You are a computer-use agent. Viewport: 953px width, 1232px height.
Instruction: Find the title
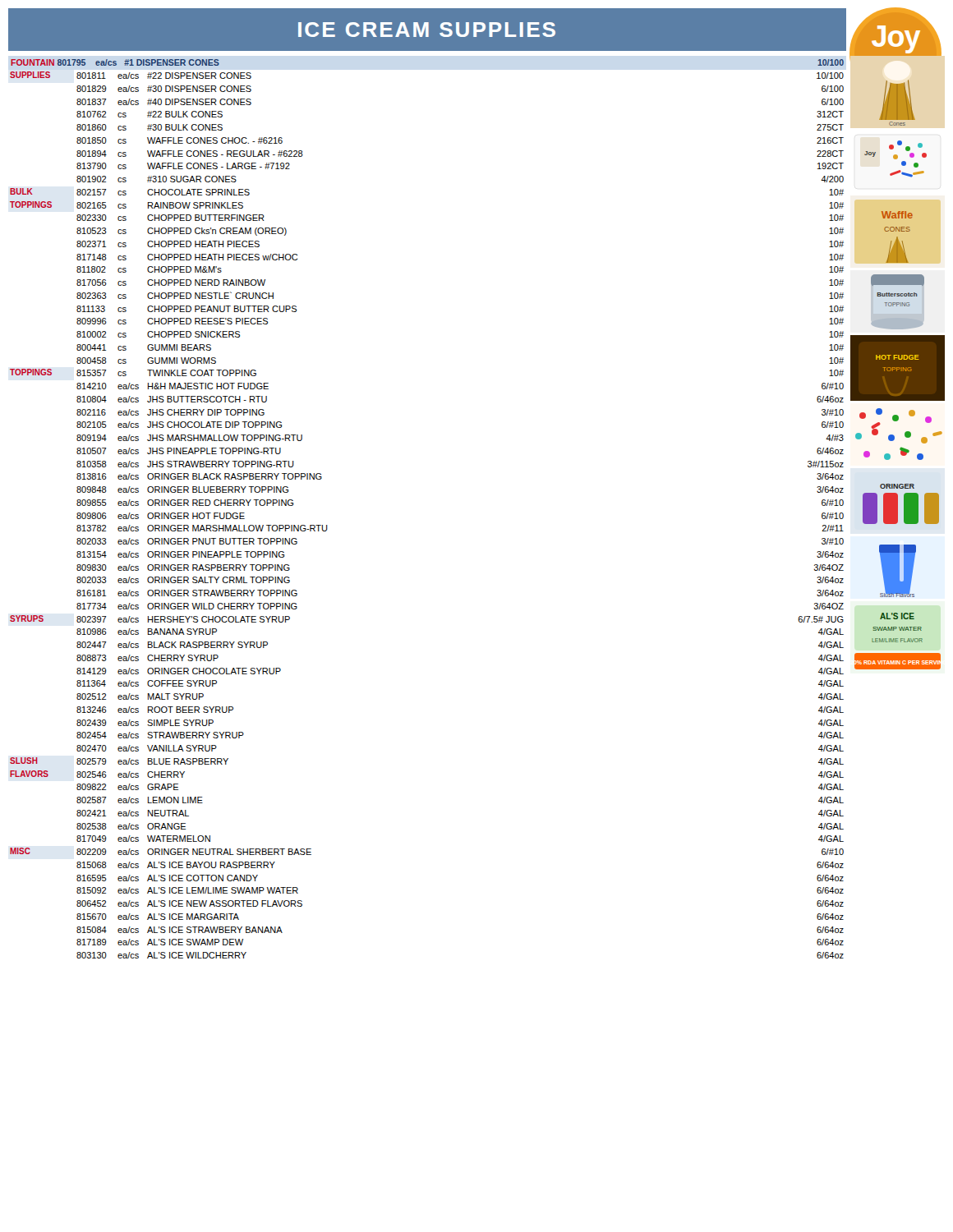pyautogui.click(x=427, y=30)
